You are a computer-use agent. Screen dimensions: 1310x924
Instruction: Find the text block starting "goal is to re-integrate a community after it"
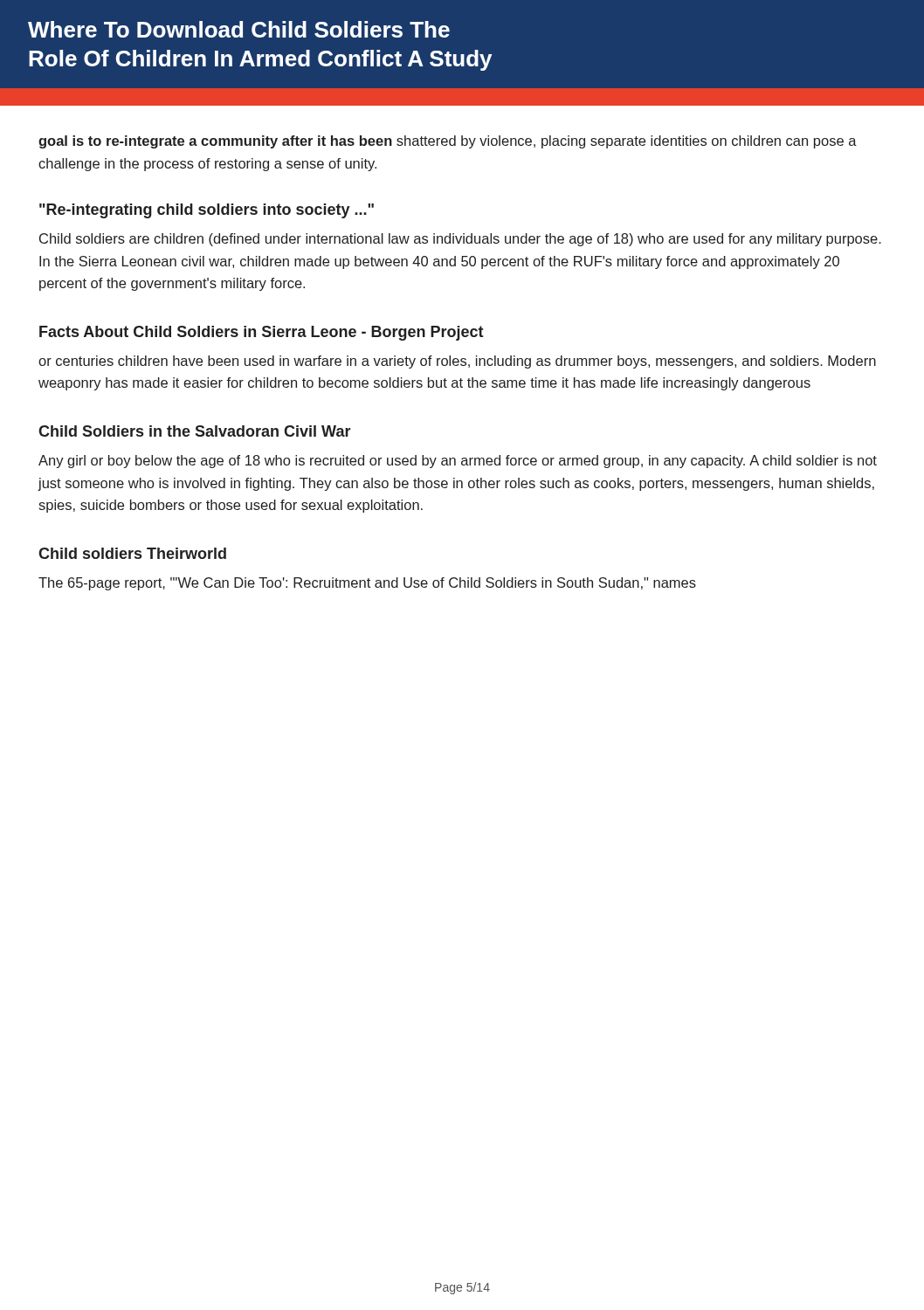447,152
